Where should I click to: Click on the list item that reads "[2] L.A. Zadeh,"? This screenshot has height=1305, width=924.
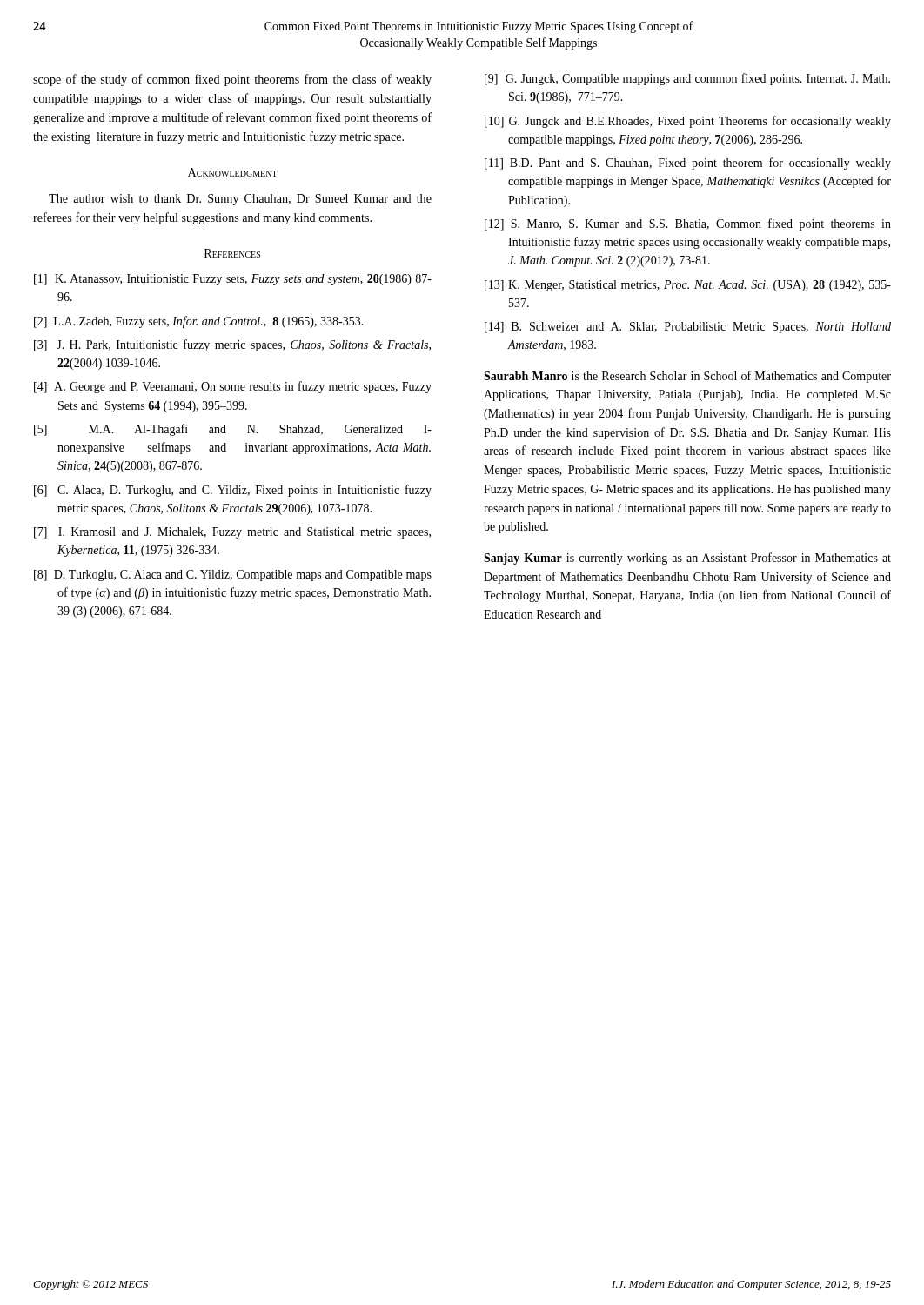pyautogui.click(x=198, y=321)
